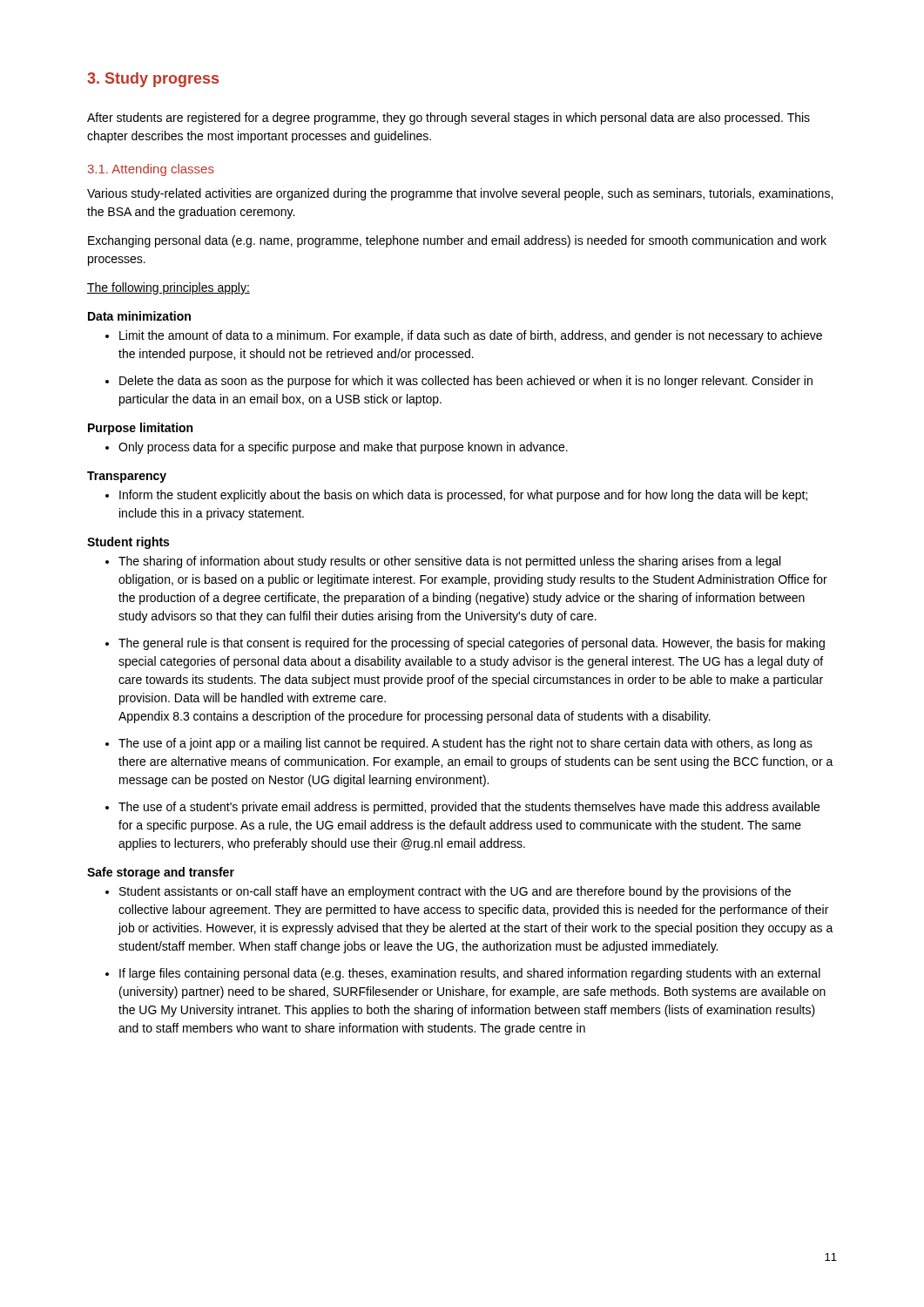Select the text block starting "Limit the amount of data to a"
The width and height of the screenshot is (924, 1307).
coord(462,345)
